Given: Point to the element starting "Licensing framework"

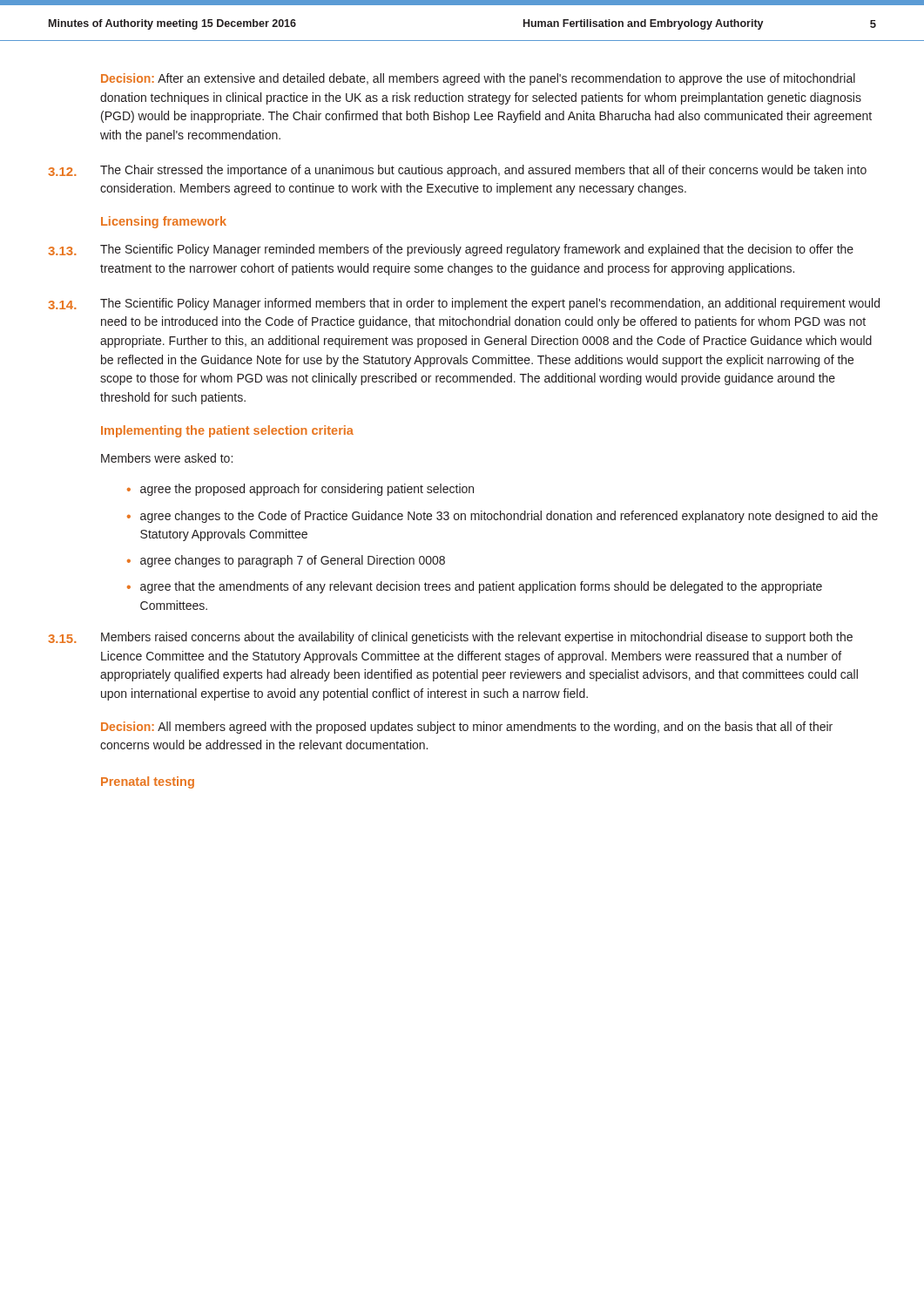Looking at the screenshot, I should (163, 221).
